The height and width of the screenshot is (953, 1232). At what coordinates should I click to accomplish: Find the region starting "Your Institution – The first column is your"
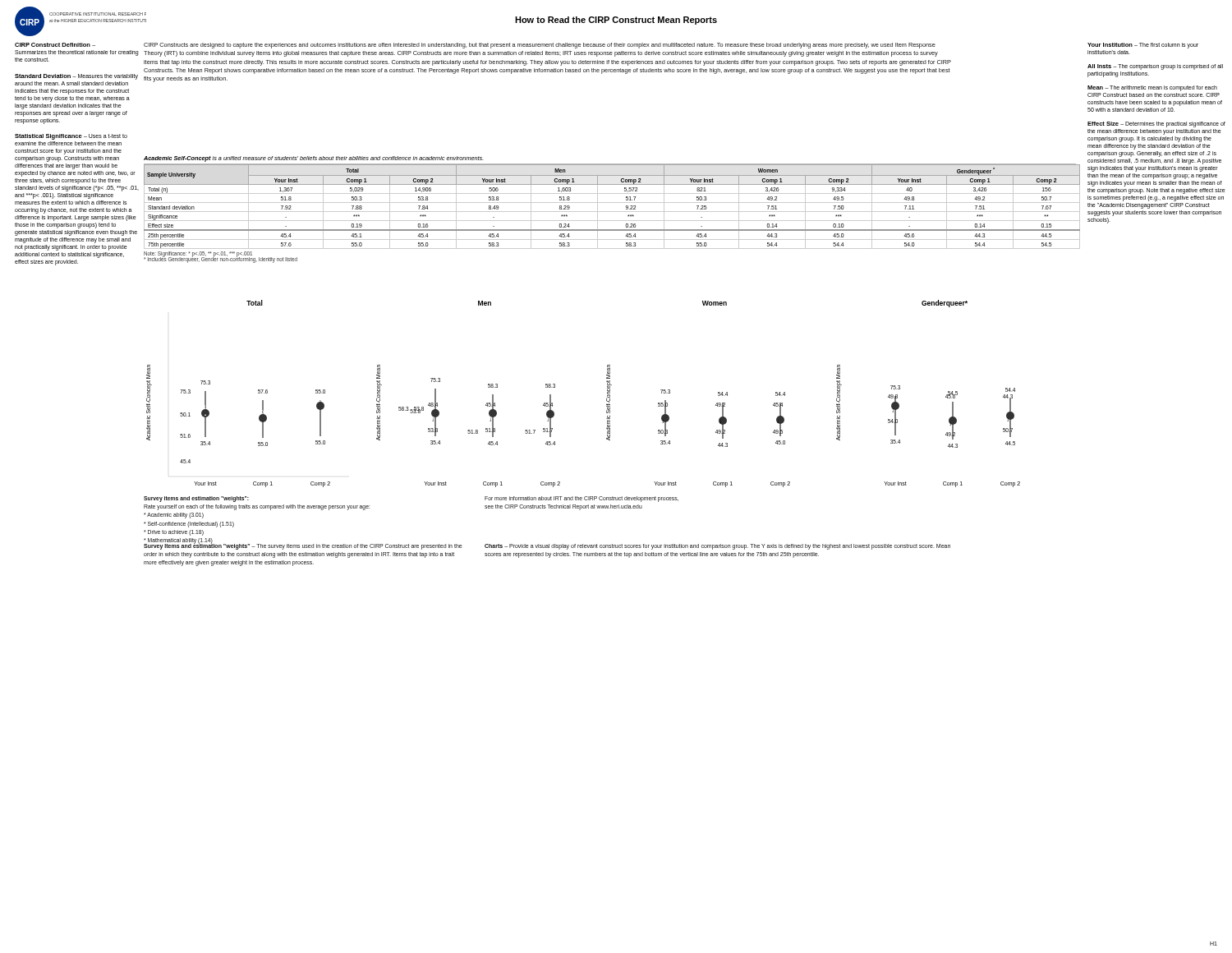(x=1143, y=48)
